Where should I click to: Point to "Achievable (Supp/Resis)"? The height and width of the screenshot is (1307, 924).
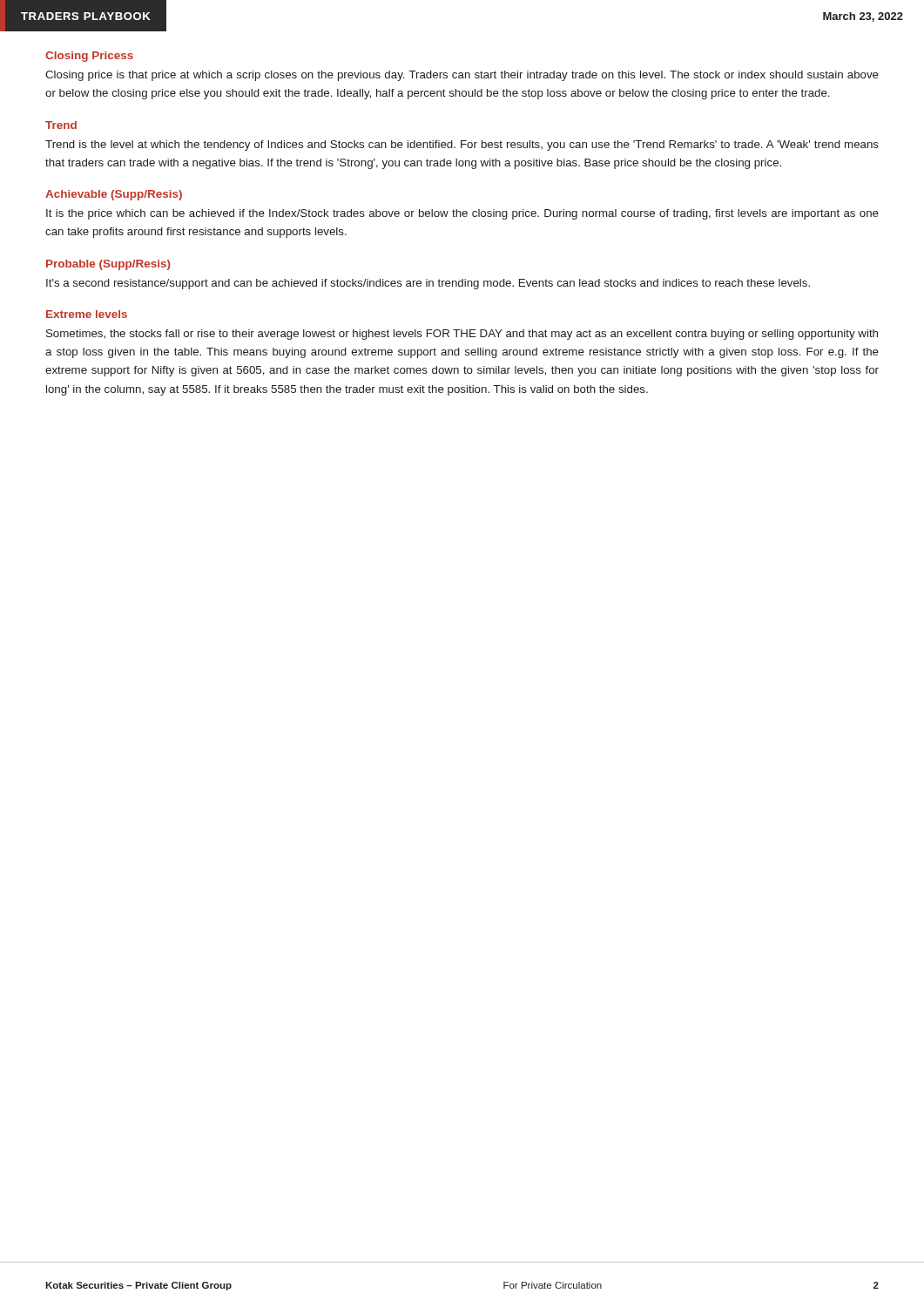(x=114, y=194)
